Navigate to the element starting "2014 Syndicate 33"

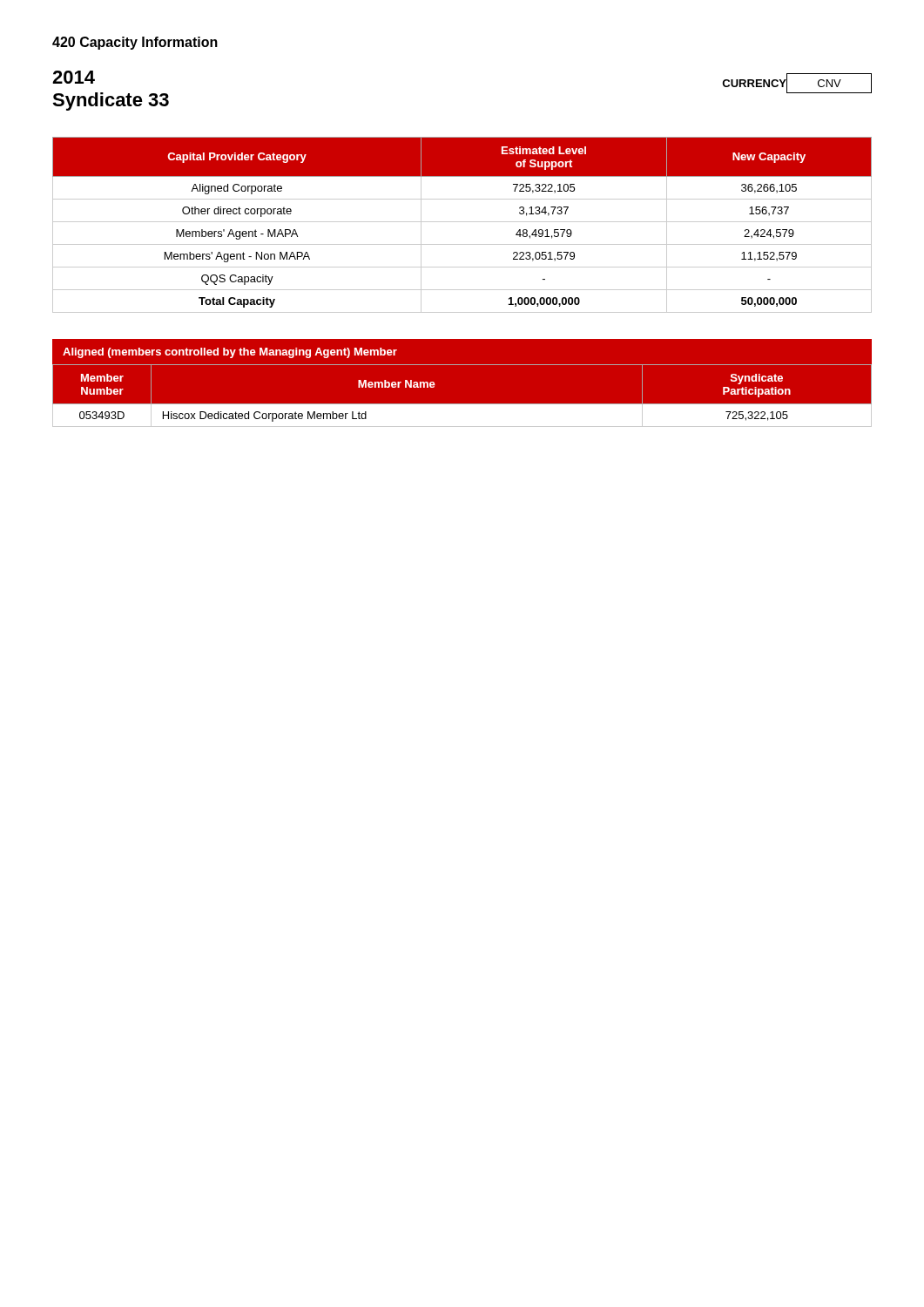111,89
